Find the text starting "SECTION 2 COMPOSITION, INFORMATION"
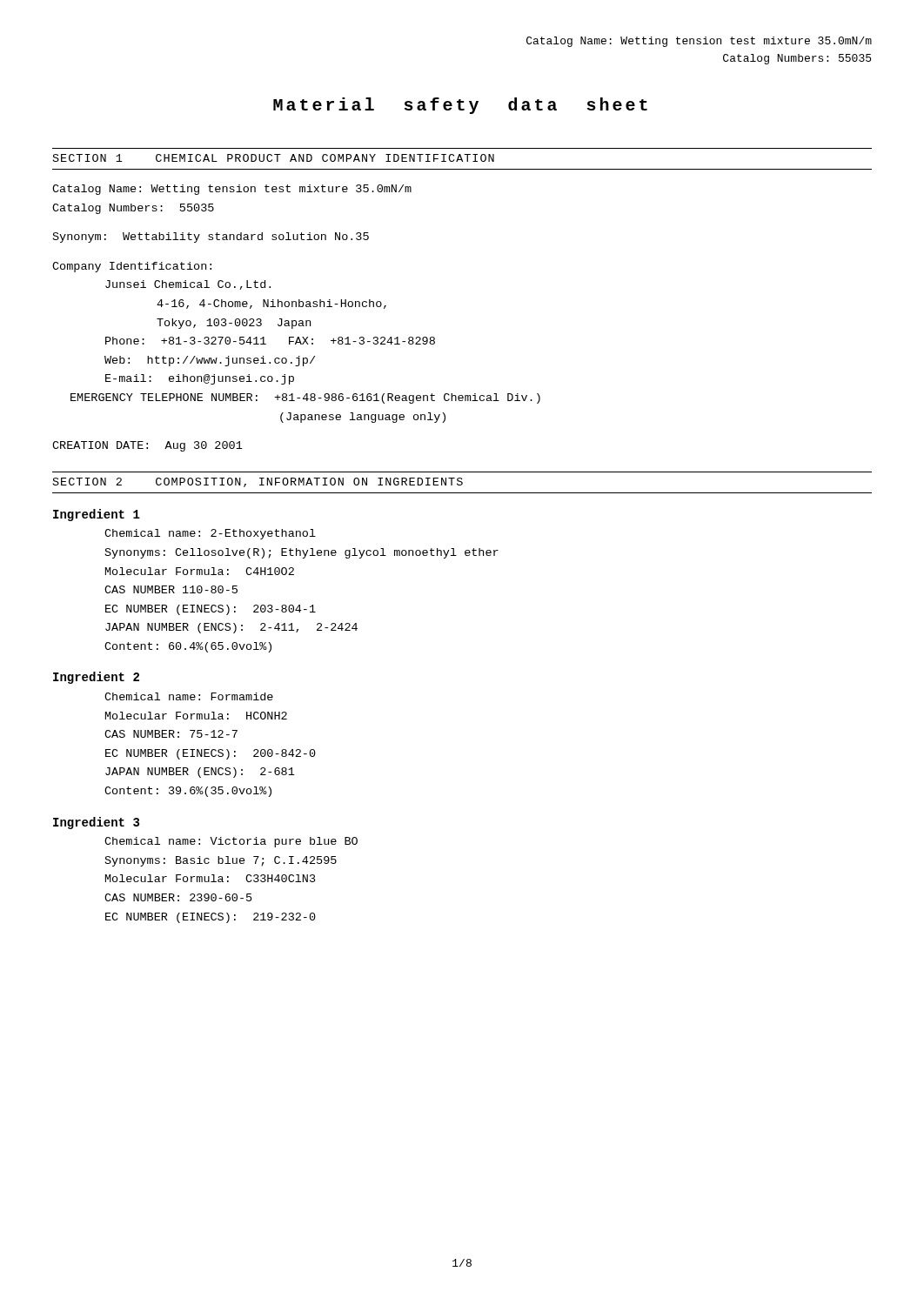Screen dimensions: 1305x924 [x=258, y=482]
